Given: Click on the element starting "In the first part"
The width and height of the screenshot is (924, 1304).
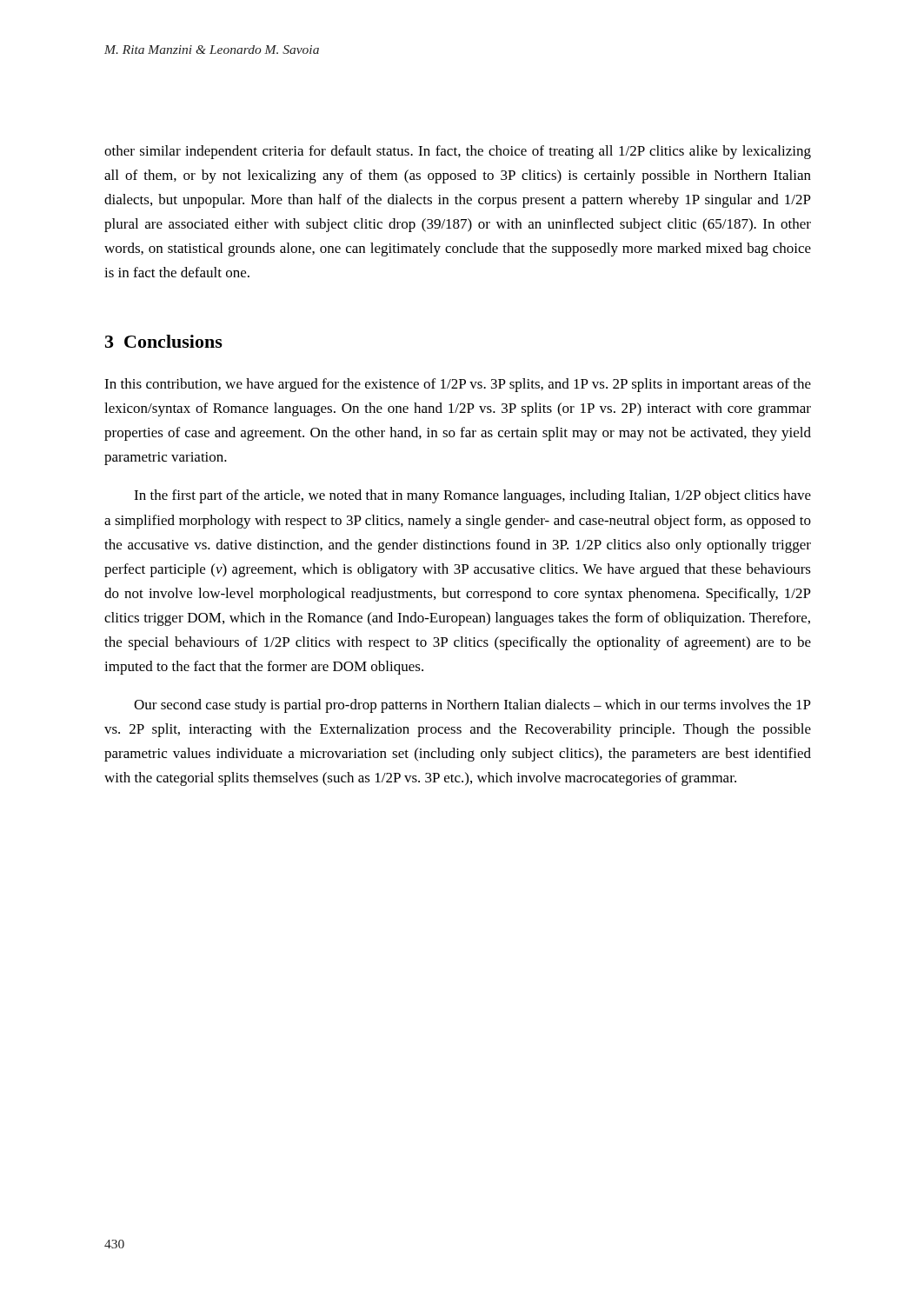Looking at the screenshot, I should 458,581.
